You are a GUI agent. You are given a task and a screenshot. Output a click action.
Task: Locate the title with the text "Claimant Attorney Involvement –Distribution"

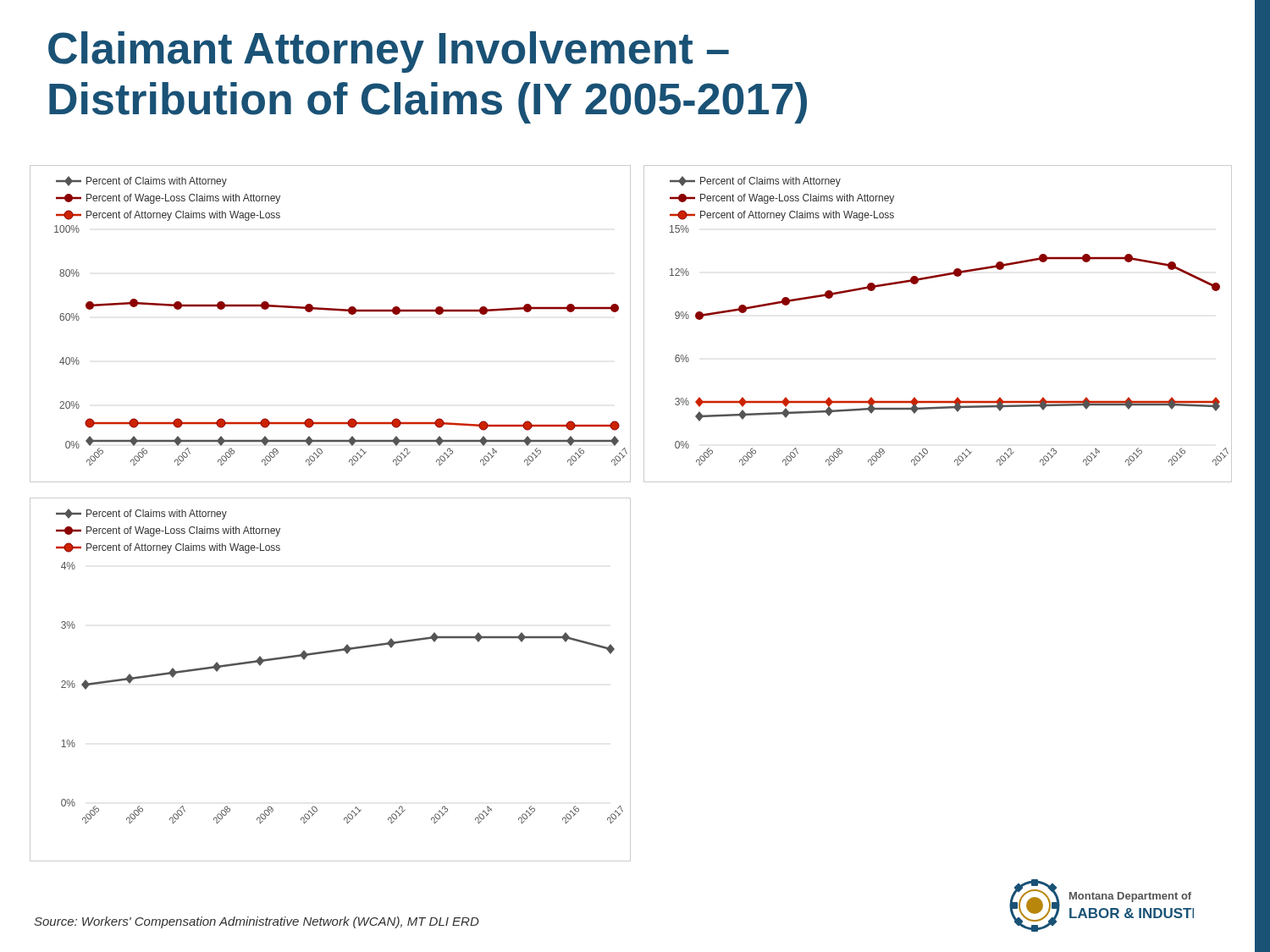point(620,74)
